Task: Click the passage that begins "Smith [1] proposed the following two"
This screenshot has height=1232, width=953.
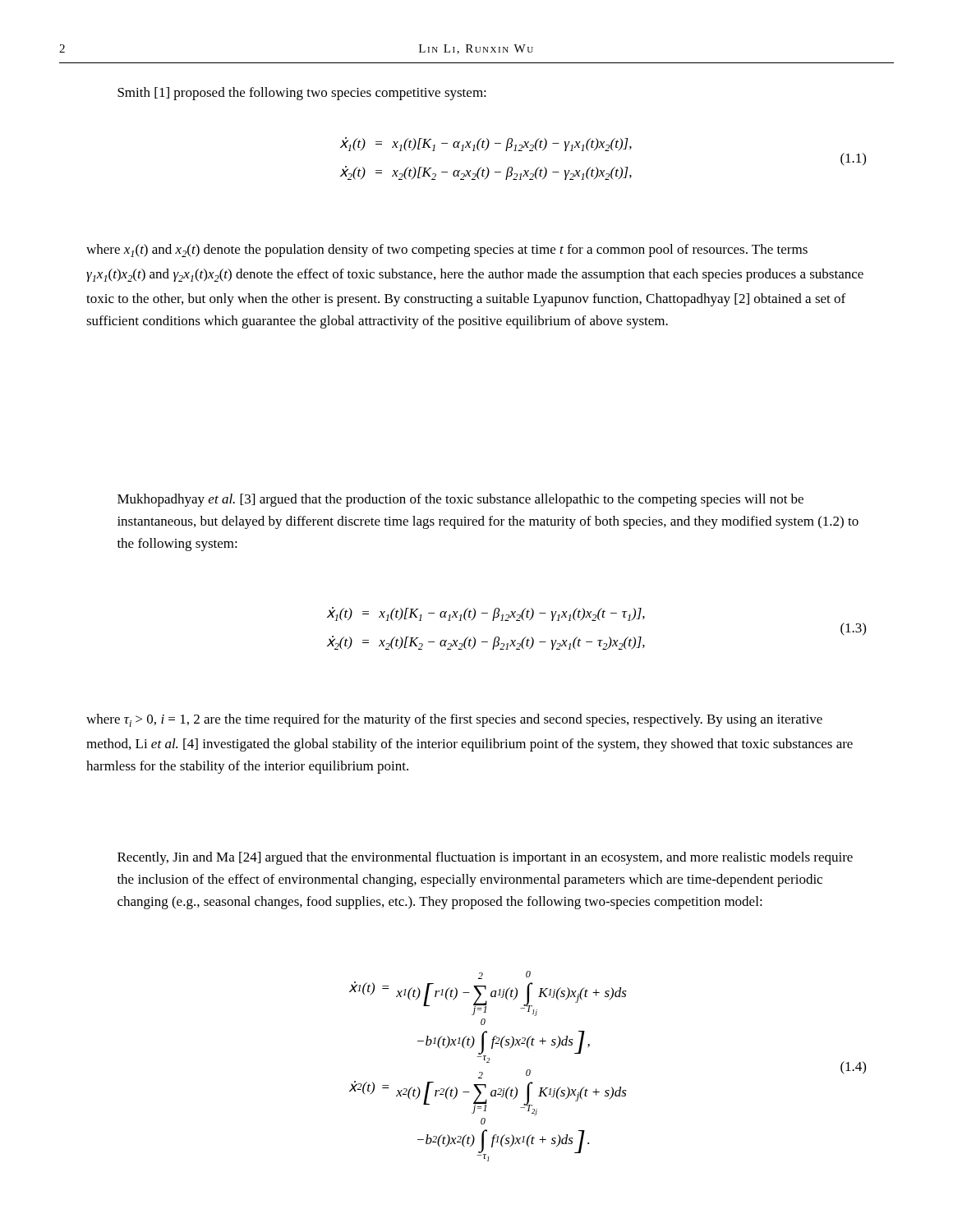Action: point(476,93)
